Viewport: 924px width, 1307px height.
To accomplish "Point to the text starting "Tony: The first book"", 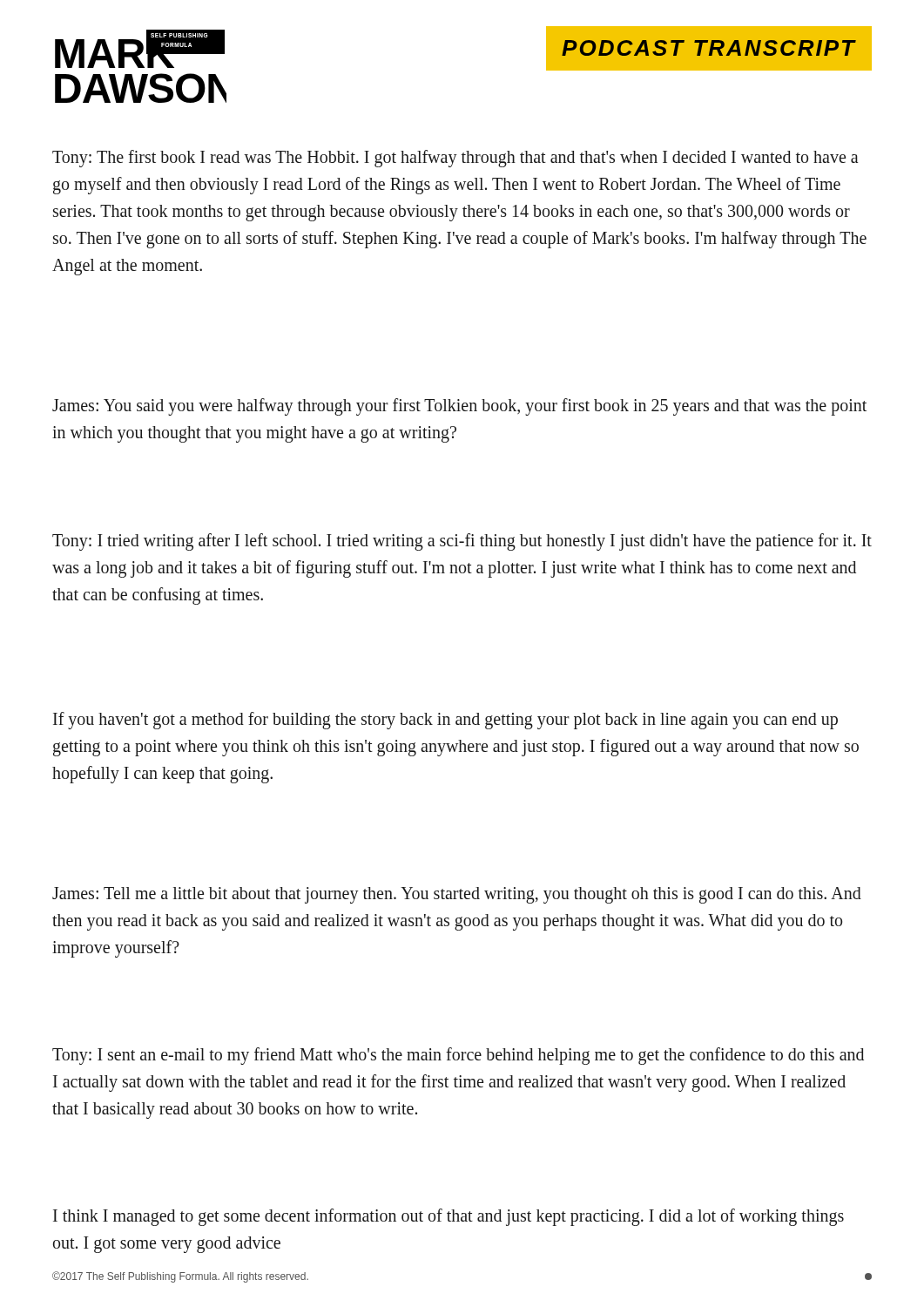I will coord(460,211).
